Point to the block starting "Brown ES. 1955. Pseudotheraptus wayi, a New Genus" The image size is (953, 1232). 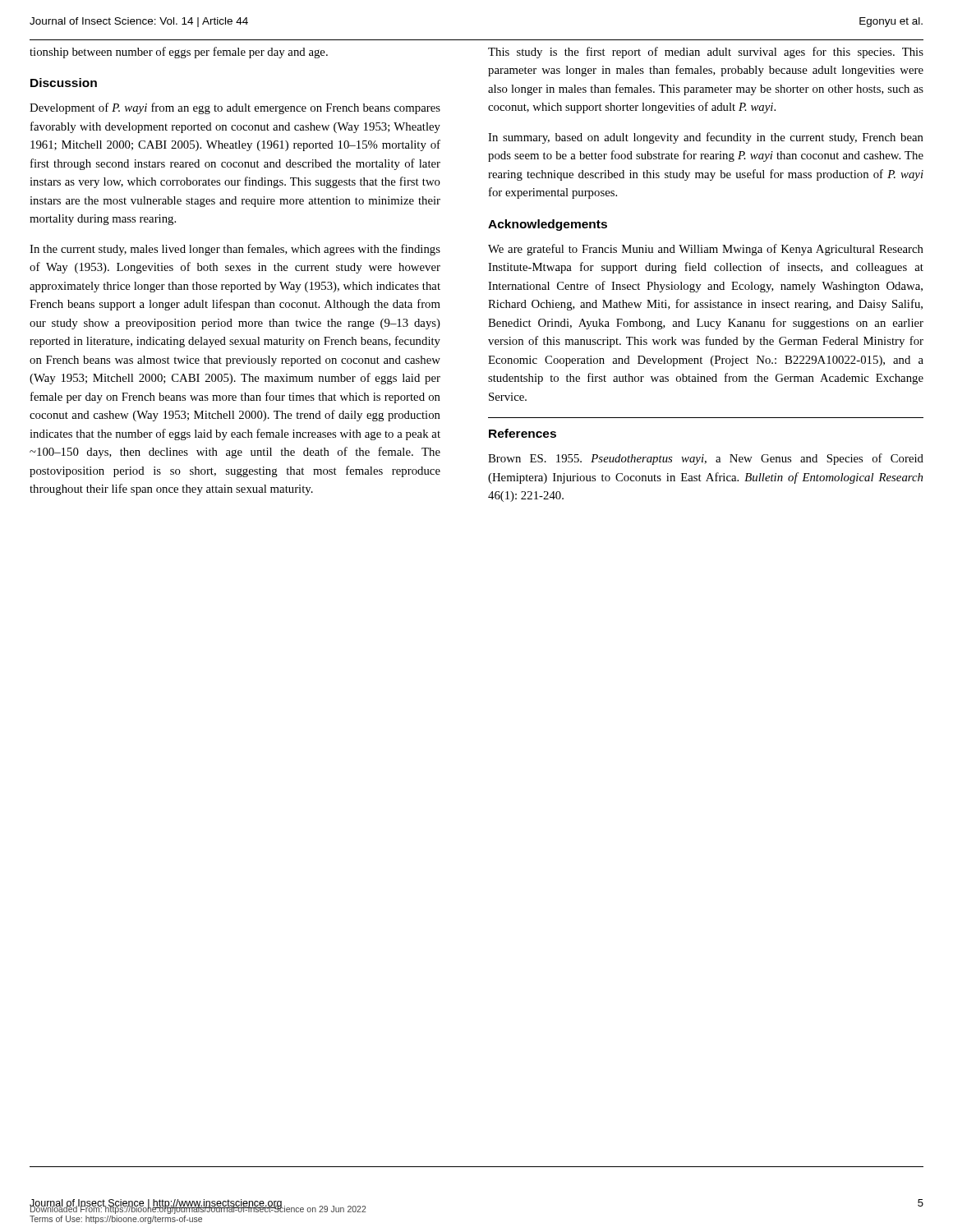pos(706,477)
